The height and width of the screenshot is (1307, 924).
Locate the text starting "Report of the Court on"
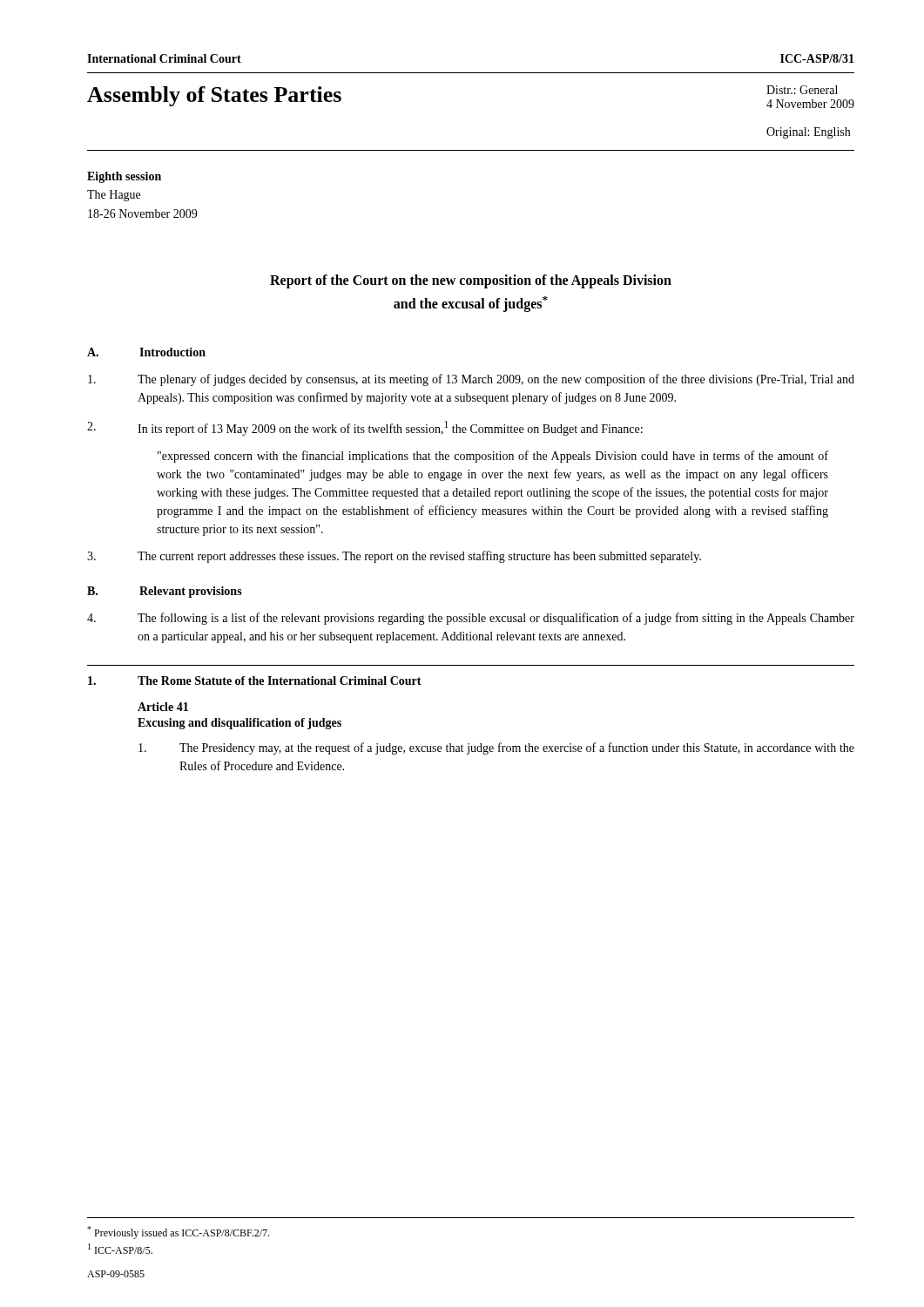click(471, 292)
